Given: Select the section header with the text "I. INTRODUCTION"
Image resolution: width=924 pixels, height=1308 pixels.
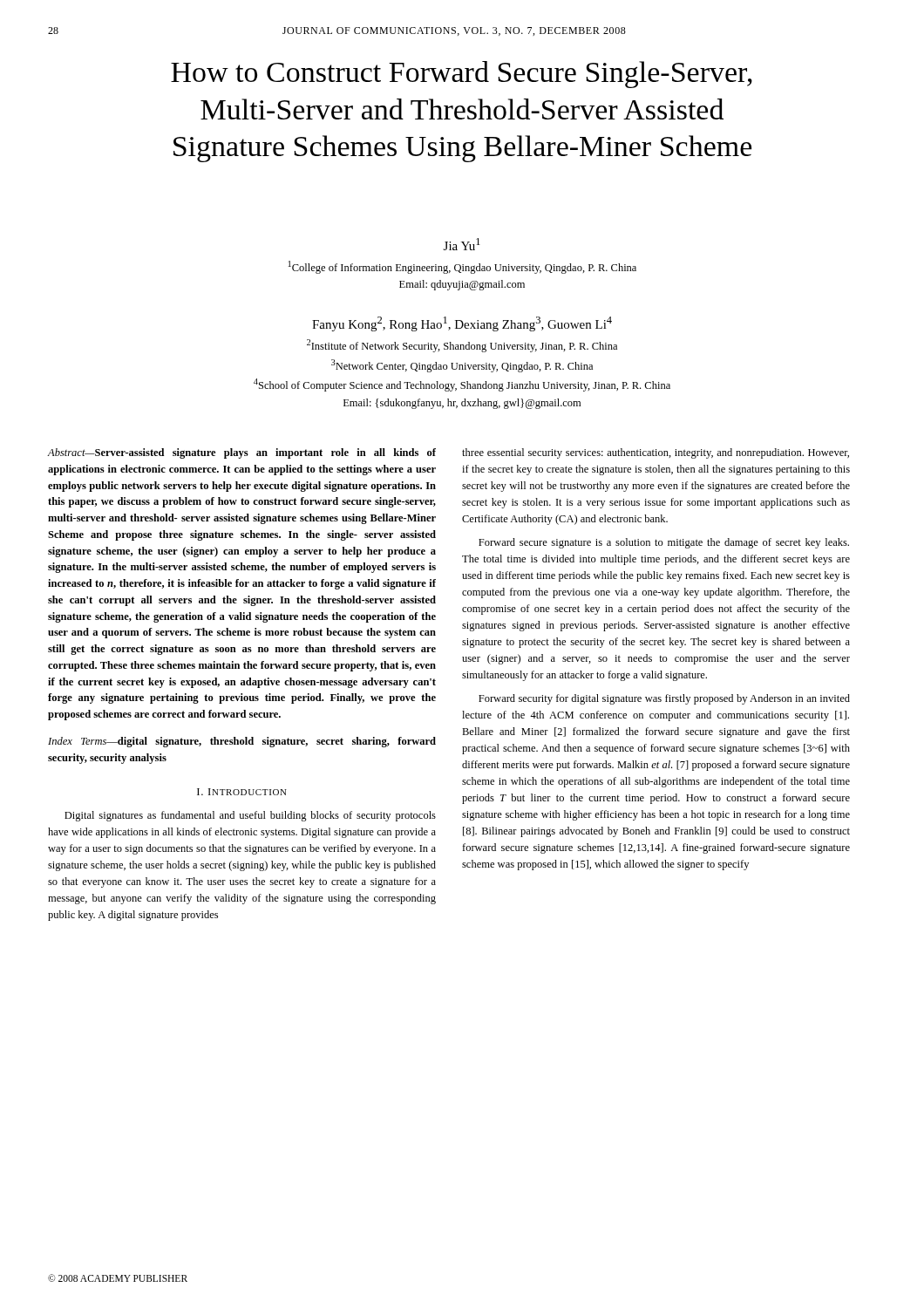Looking at the screenshot, I should pos(242,792).
